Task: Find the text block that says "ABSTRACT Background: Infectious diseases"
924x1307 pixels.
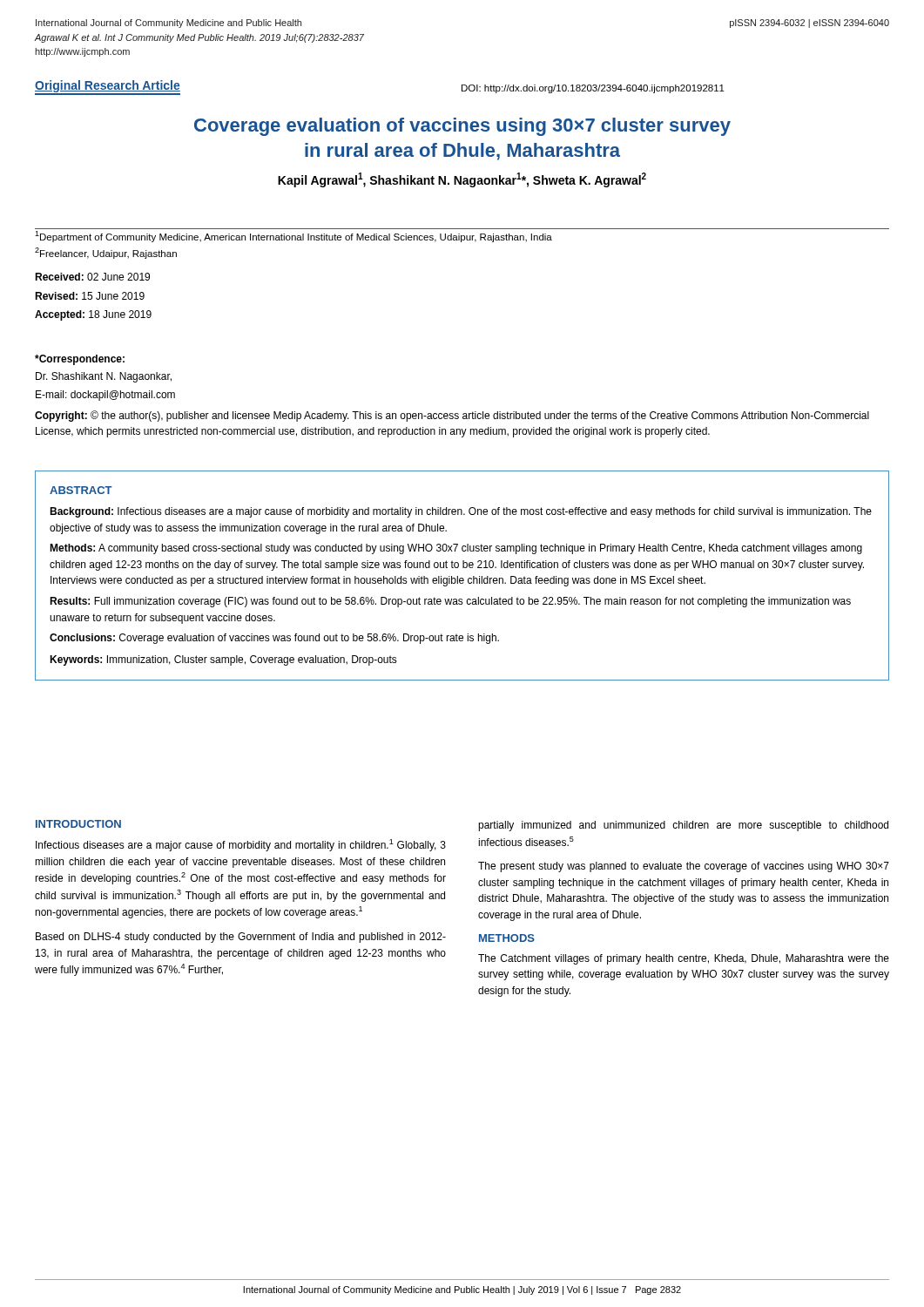Action: (462, 575)
